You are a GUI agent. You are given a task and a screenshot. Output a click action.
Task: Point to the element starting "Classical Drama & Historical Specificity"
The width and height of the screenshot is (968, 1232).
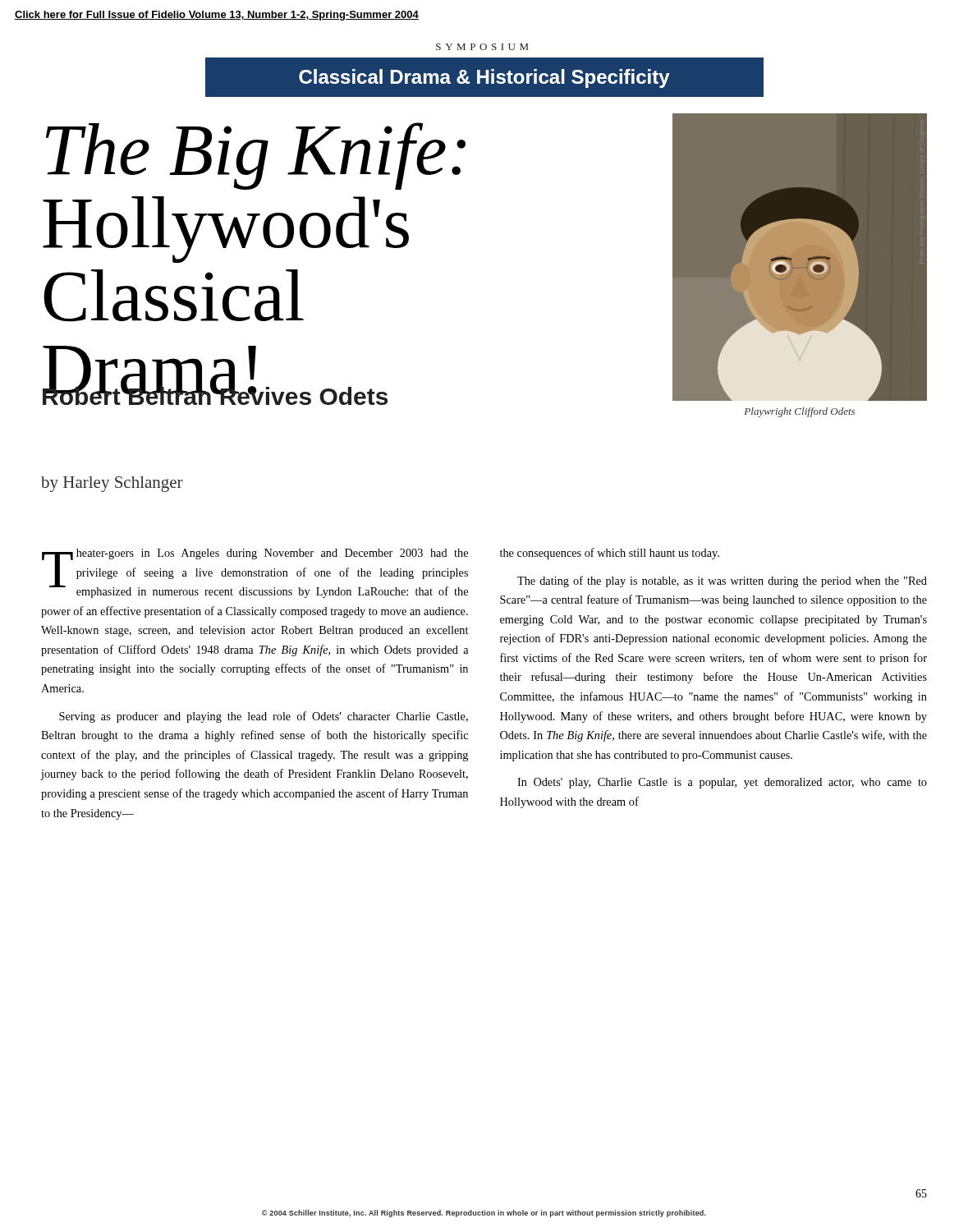(x=484, y=77)
